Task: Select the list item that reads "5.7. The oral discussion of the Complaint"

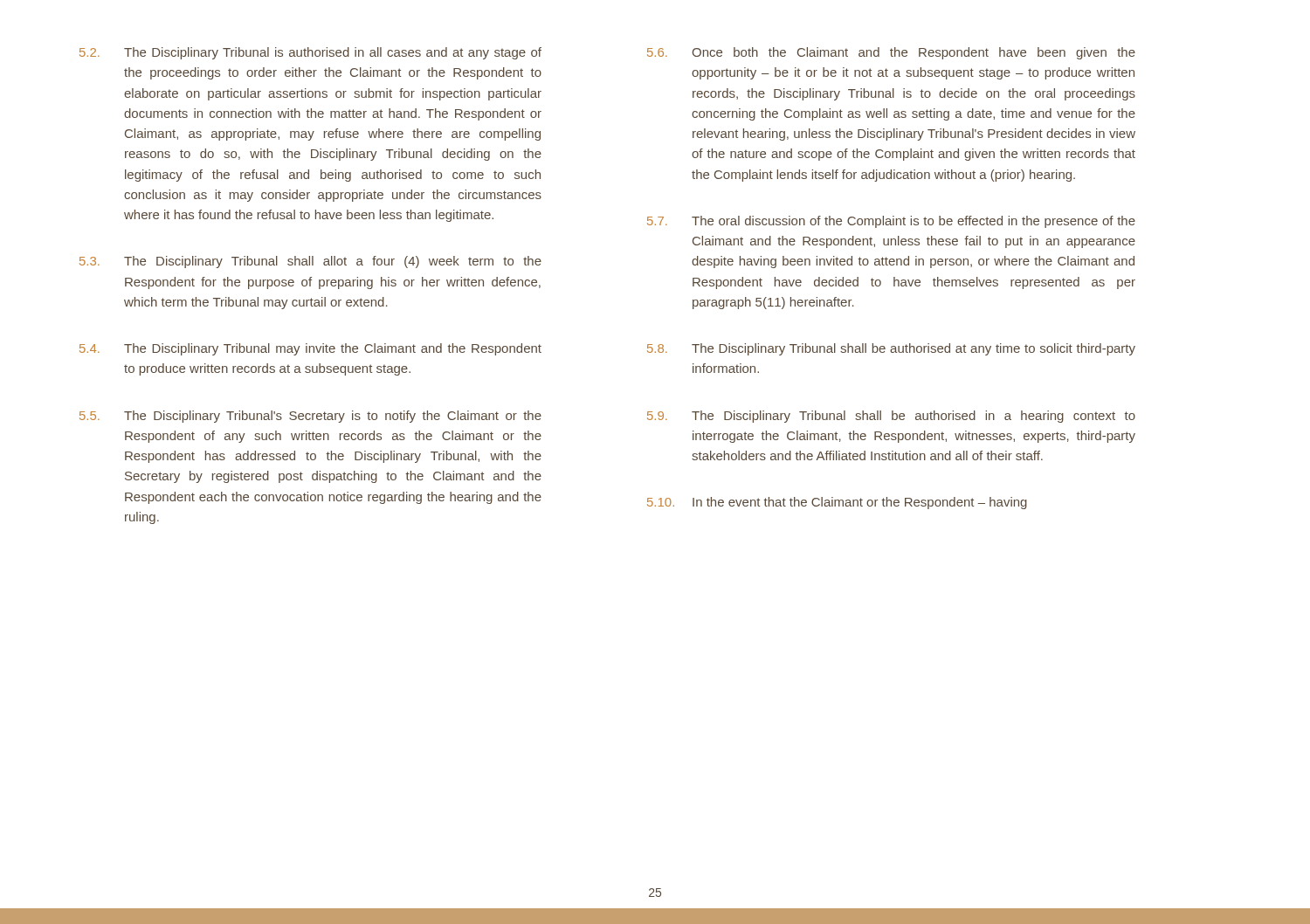Action: coord(891,261)
